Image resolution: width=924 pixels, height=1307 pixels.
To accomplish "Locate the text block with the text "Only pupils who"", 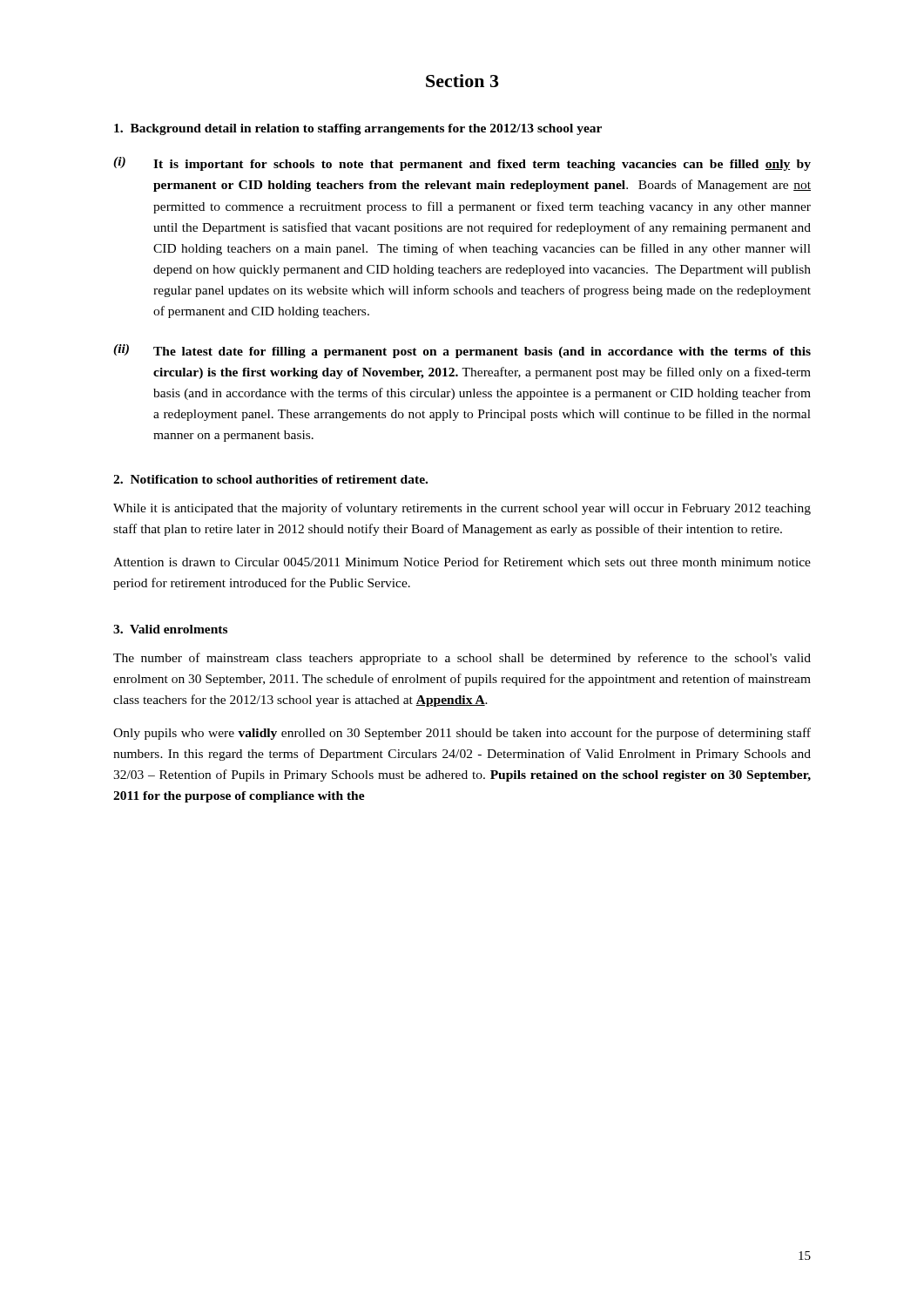I will [x=462, y=764].
